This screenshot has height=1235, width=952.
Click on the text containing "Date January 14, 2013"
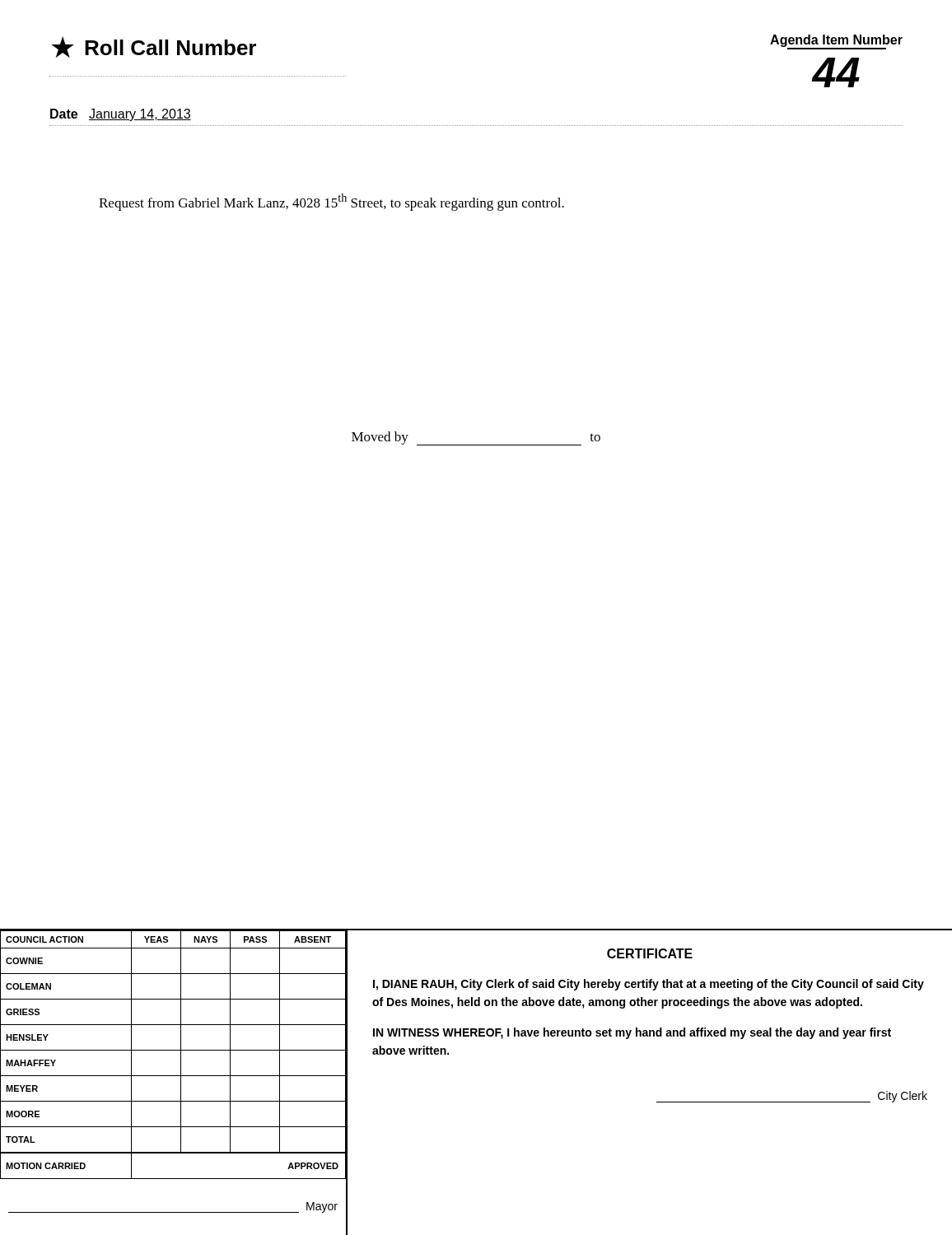click(x=120, y=114)
